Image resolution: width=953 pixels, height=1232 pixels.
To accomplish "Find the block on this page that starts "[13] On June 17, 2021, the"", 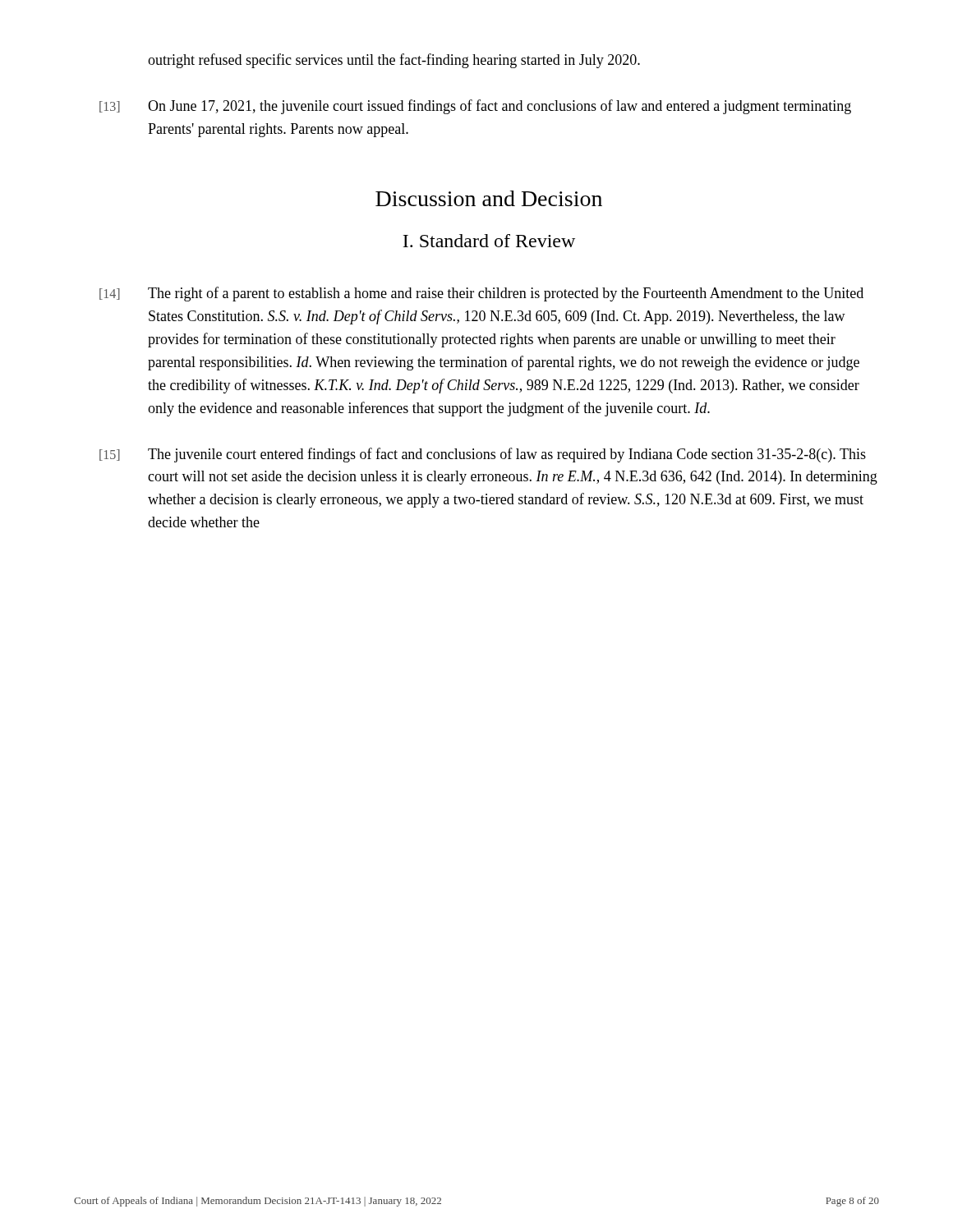I will pos(489,118).
